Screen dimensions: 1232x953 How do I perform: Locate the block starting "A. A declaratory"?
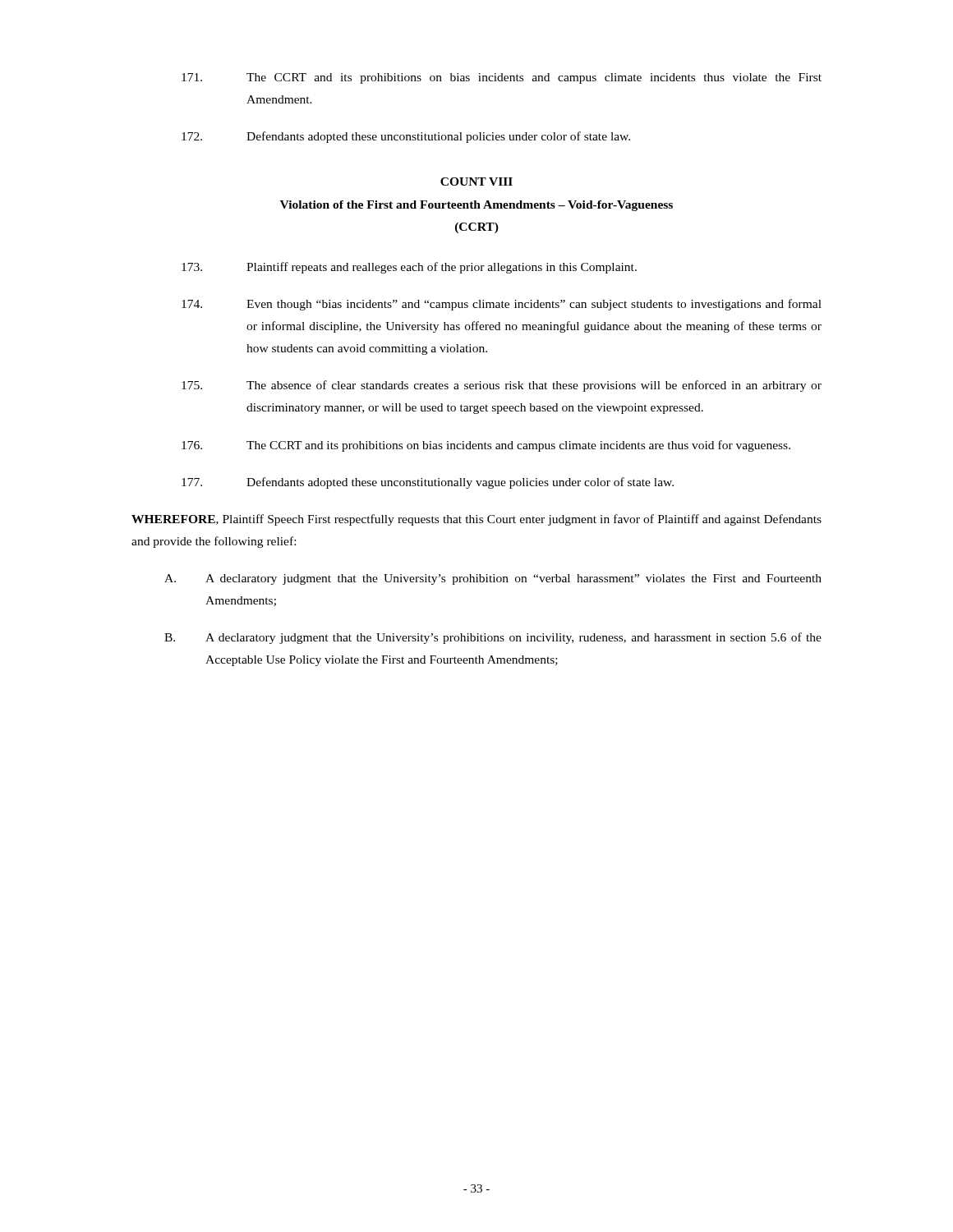point(493,589)
